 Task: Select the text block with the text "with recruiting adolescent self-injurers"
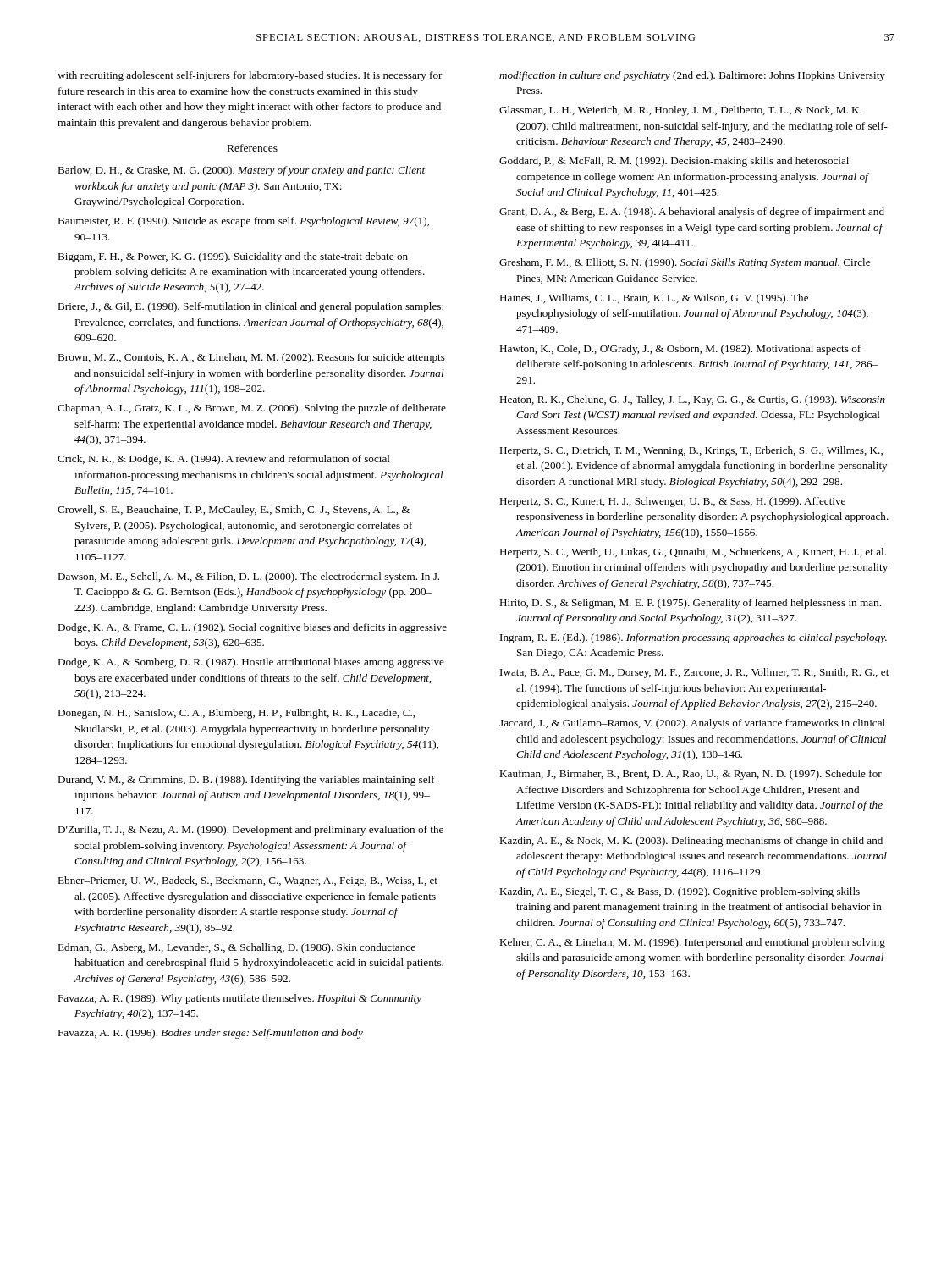pos(250,99)
